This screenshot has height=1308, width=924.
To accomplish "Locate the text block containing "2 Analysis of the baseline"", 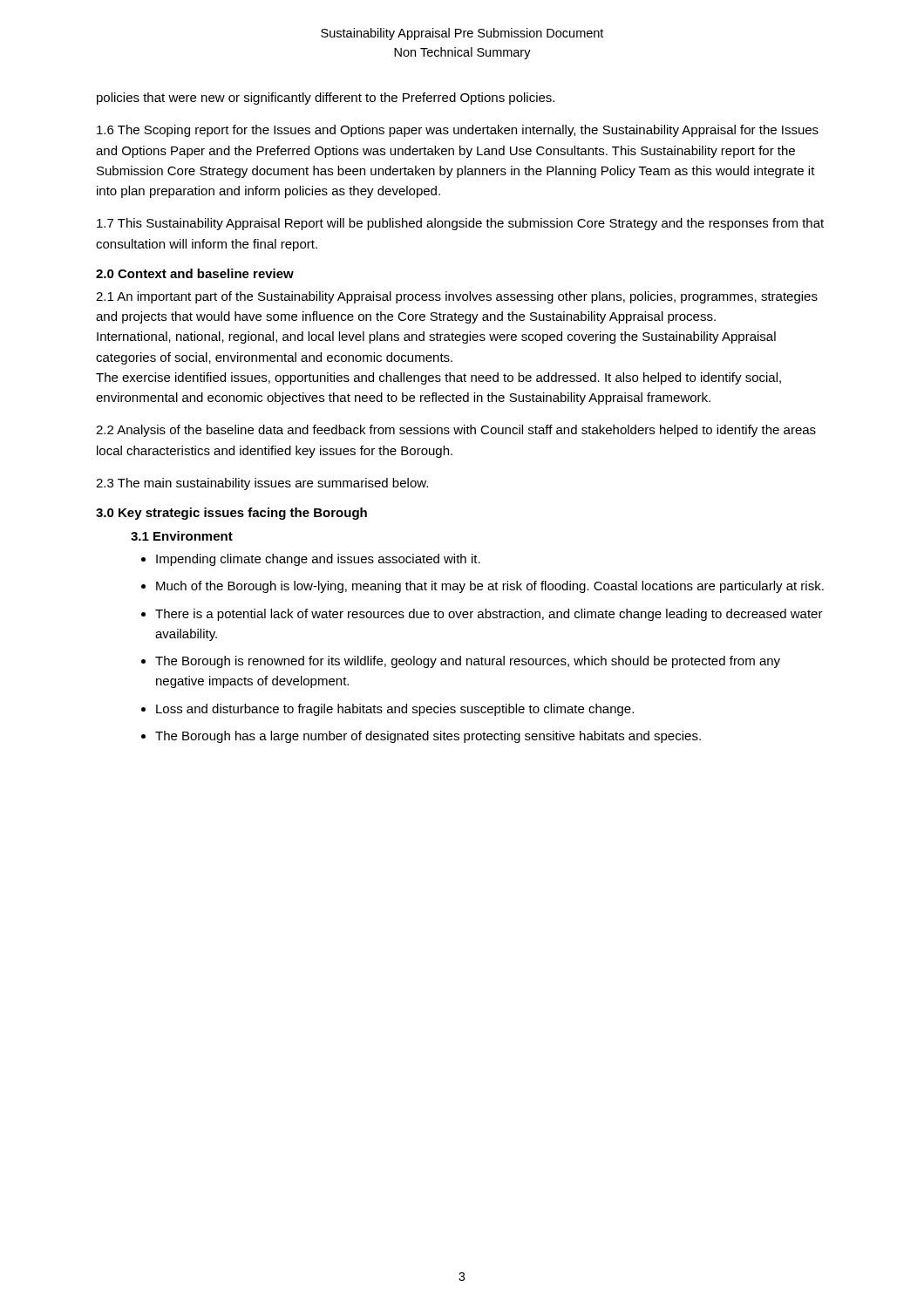I will pos(462,440).
